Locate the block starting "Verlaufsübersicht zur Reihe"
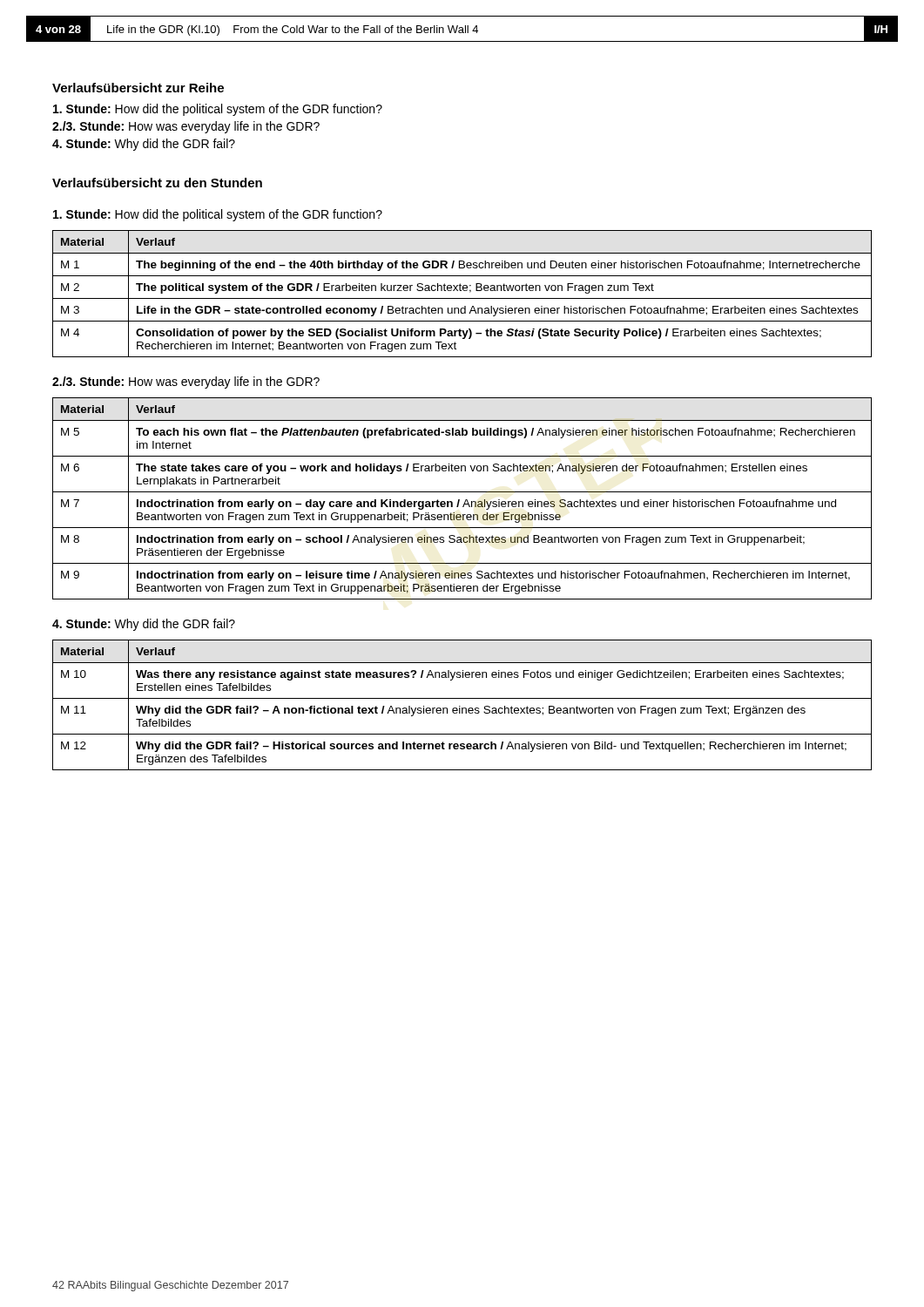 click(138, 88)
